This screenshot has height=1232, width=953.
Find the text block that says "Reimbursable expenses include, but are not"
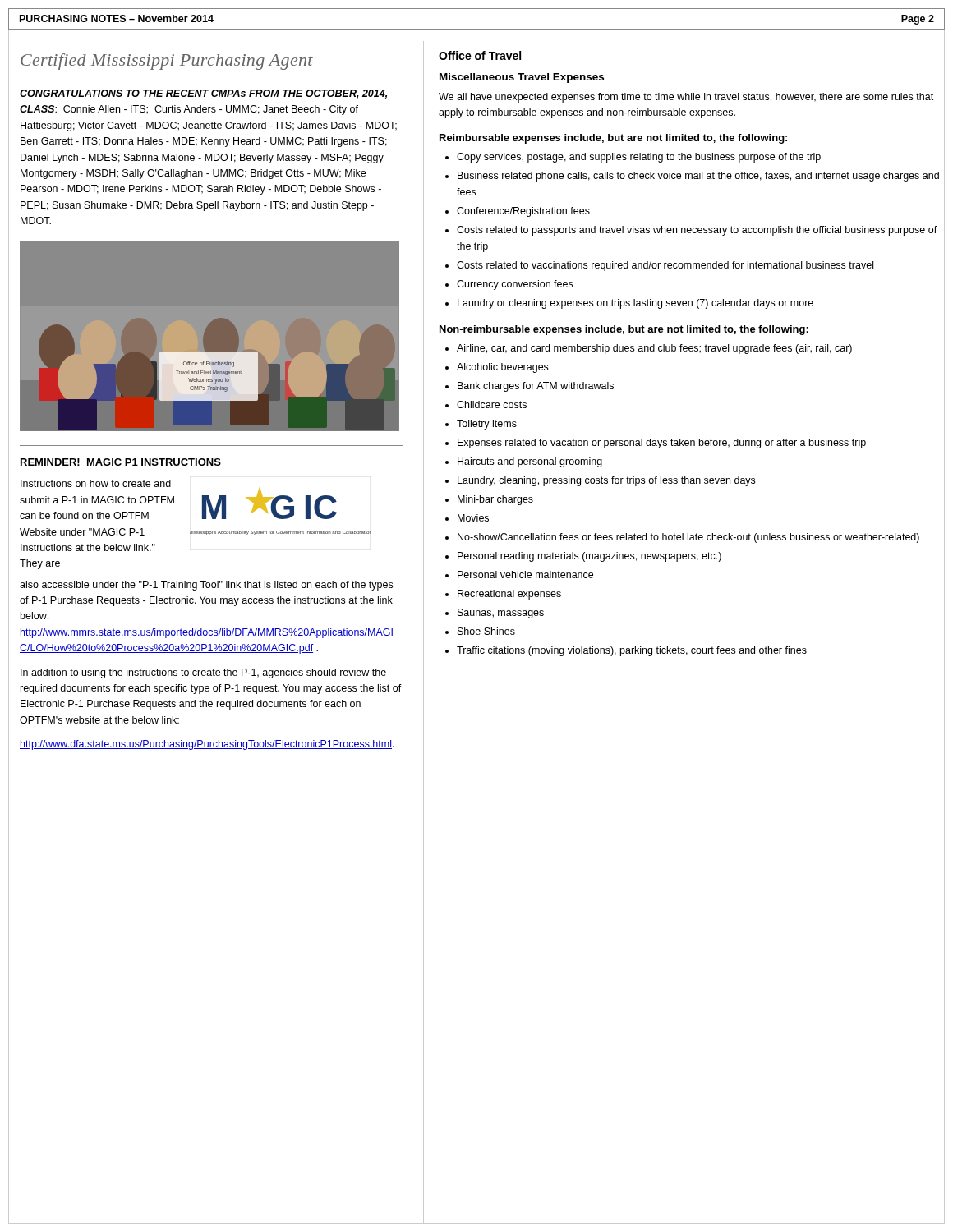613,137
